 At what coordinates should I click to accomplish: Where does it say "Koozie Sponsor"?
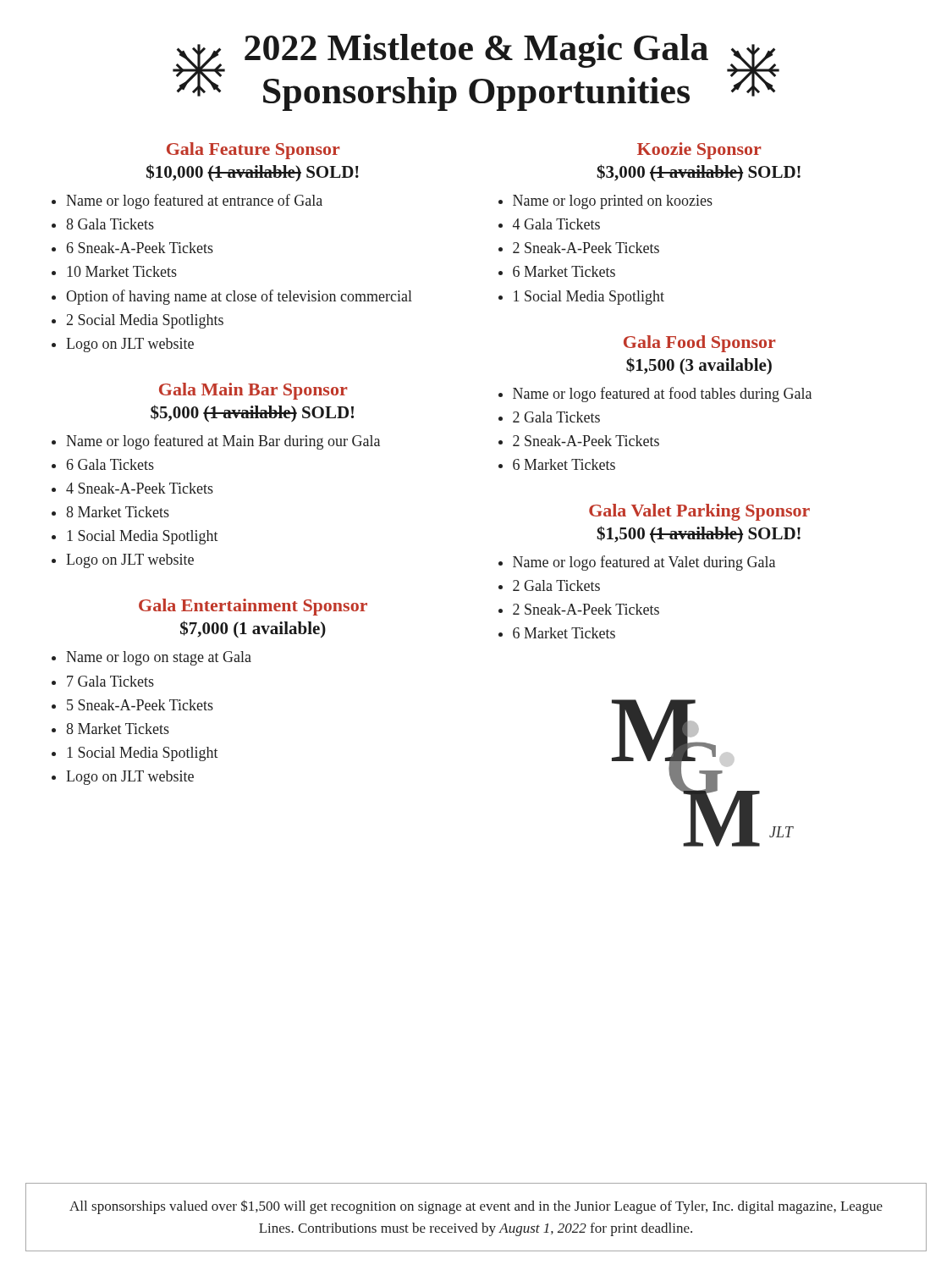point(699,149)
